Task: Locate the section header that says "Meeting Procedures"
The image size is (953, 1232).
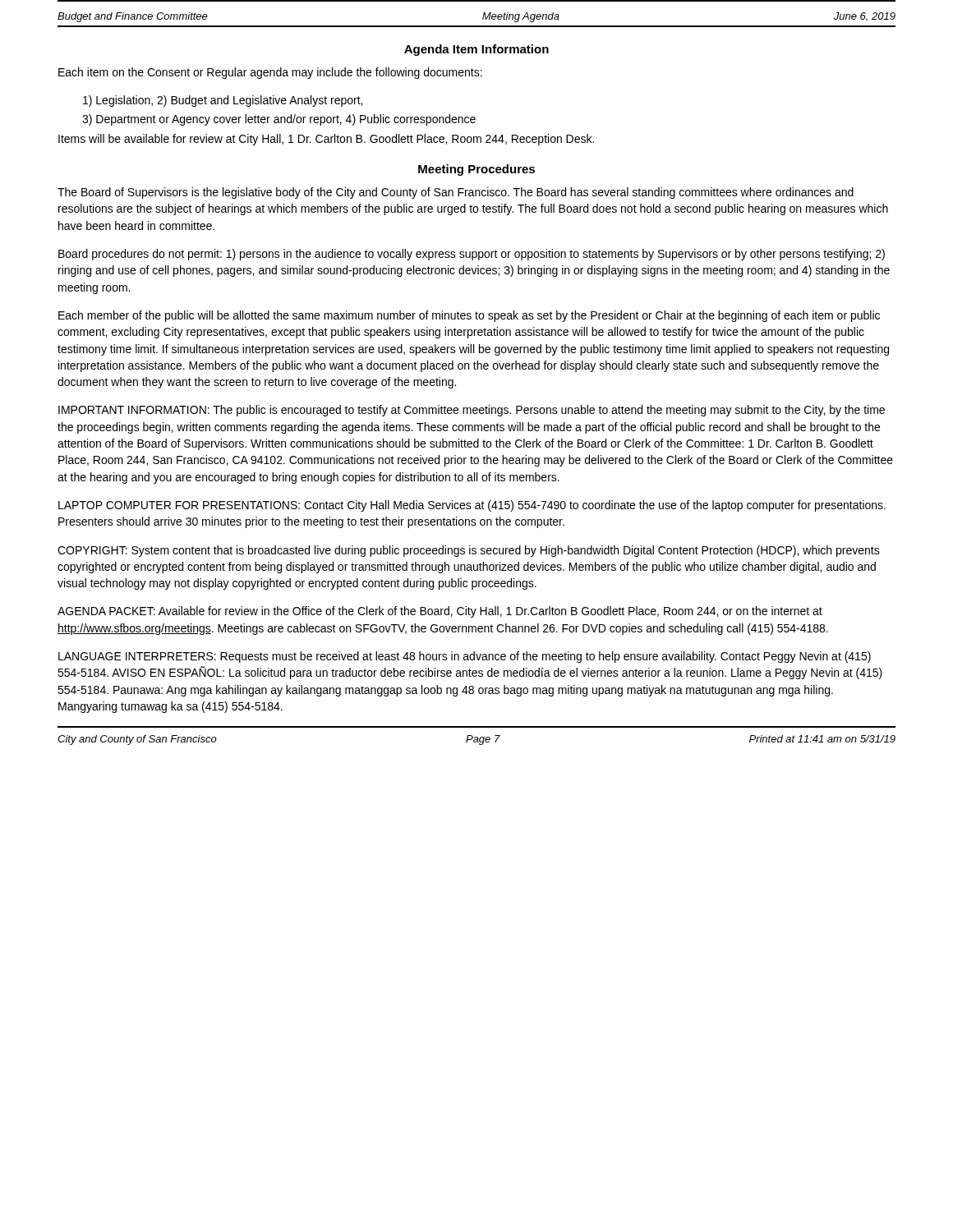Action: [x=476, y=169]
